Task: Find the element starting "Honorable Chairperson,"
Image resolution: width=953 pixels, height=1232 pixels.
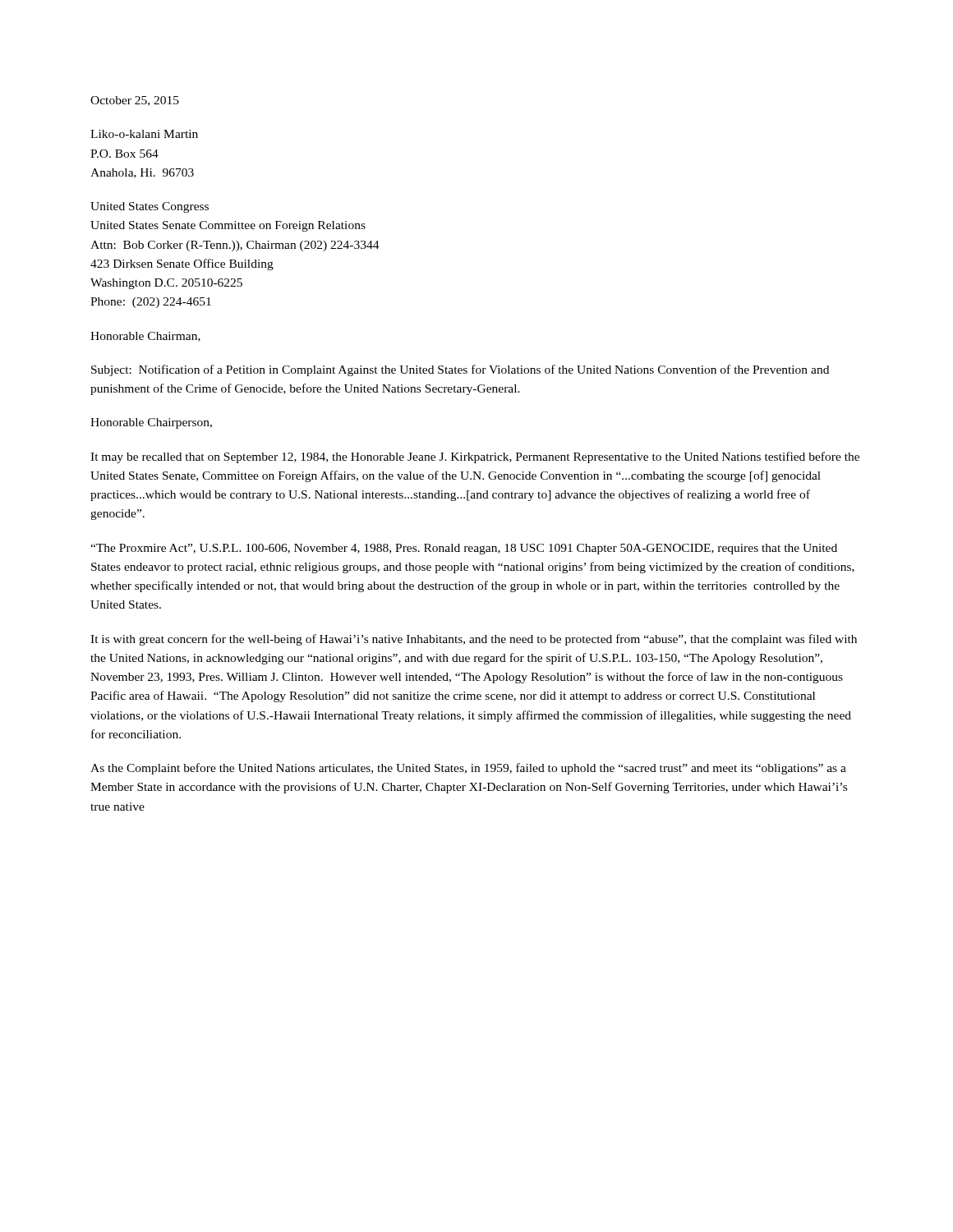Action: [x=151, y=423]
